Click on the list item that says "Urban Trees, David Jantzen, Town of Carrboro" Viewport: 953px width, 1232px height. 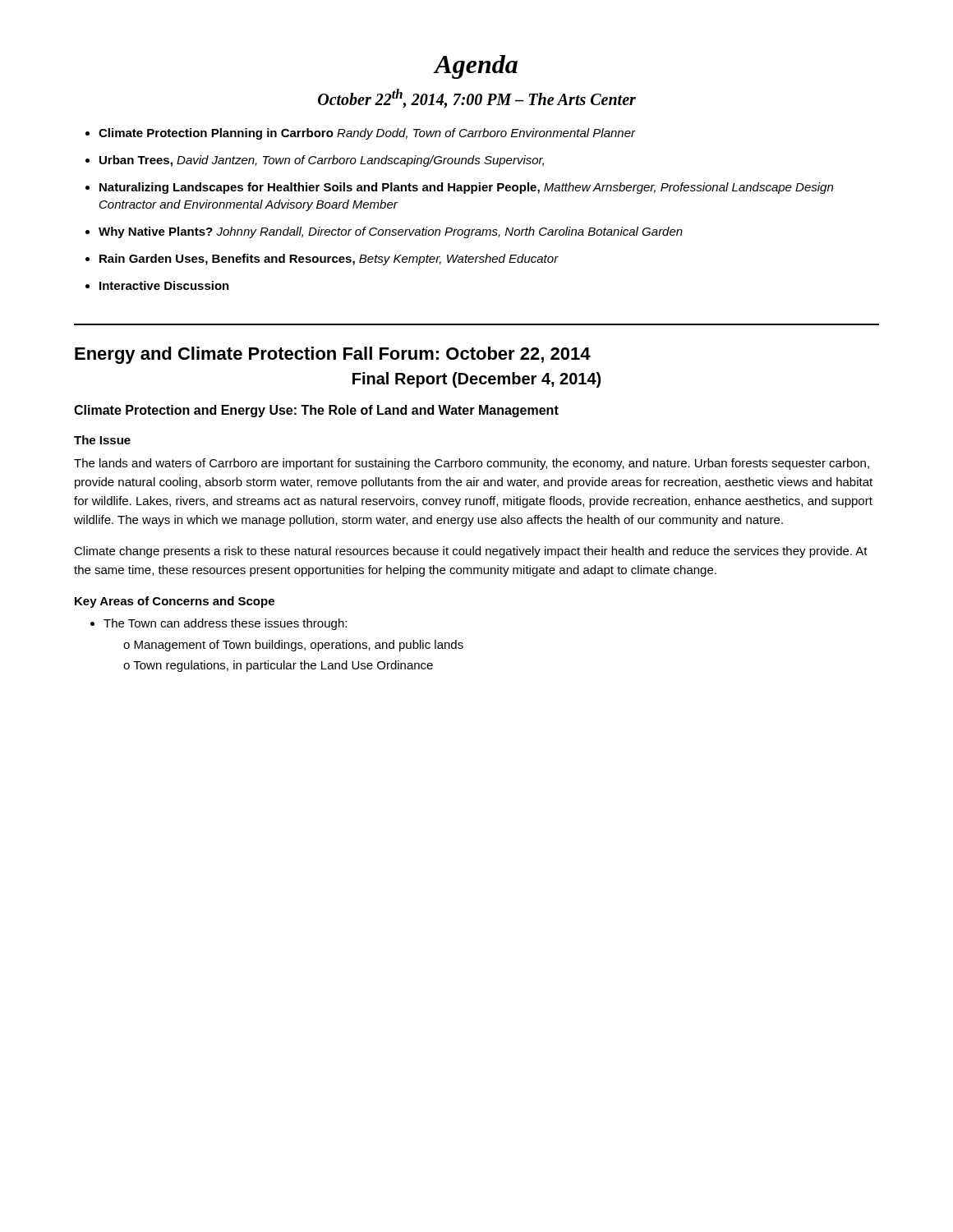322,159
